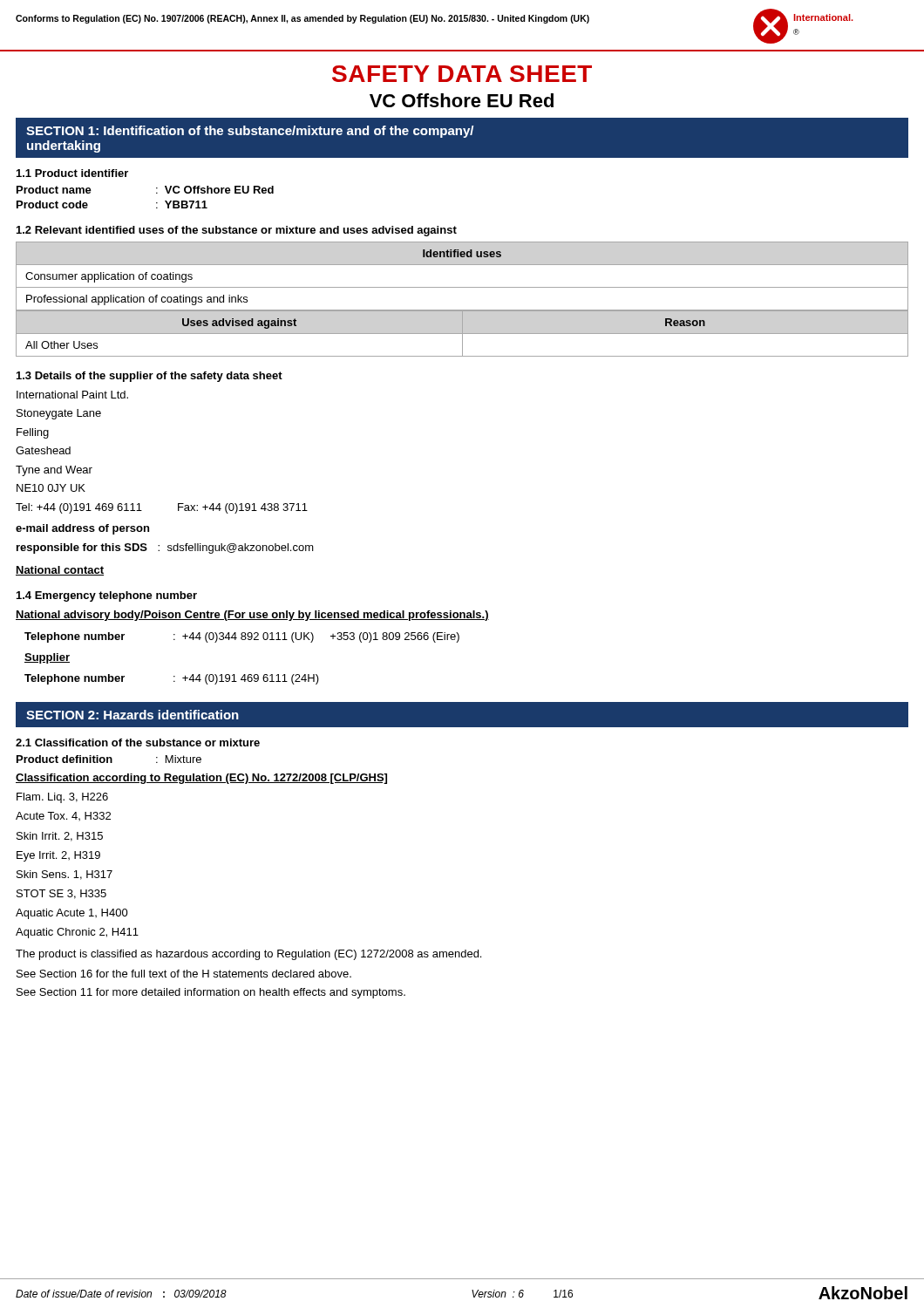Navigate to the element starting "SECTION 2: Hazards identification"
924x1308 pixels.
point(133,715)
